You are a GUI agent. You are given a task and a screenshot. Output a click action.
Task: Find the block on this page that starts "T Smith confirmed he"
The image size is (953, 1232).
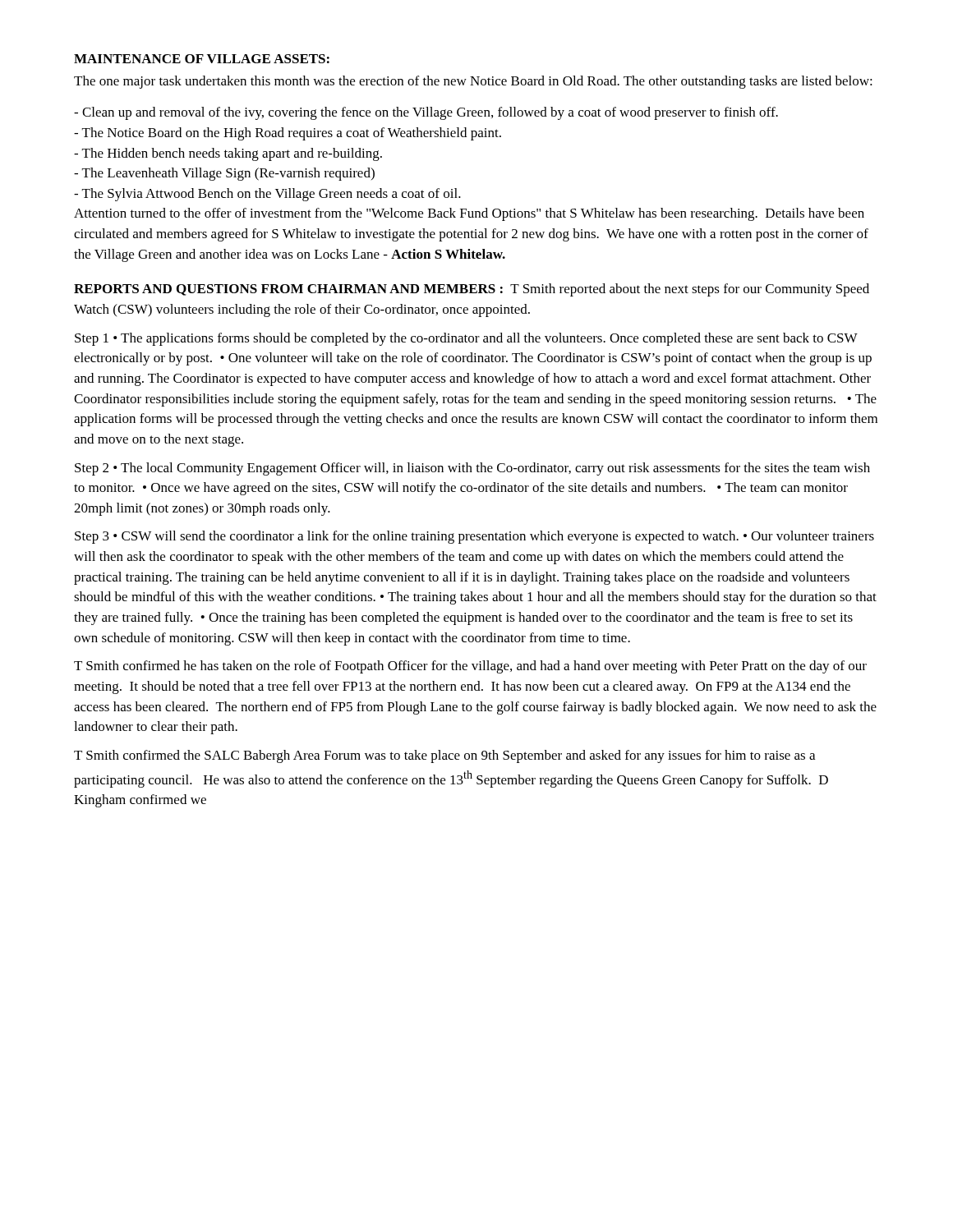coord(475,696)
